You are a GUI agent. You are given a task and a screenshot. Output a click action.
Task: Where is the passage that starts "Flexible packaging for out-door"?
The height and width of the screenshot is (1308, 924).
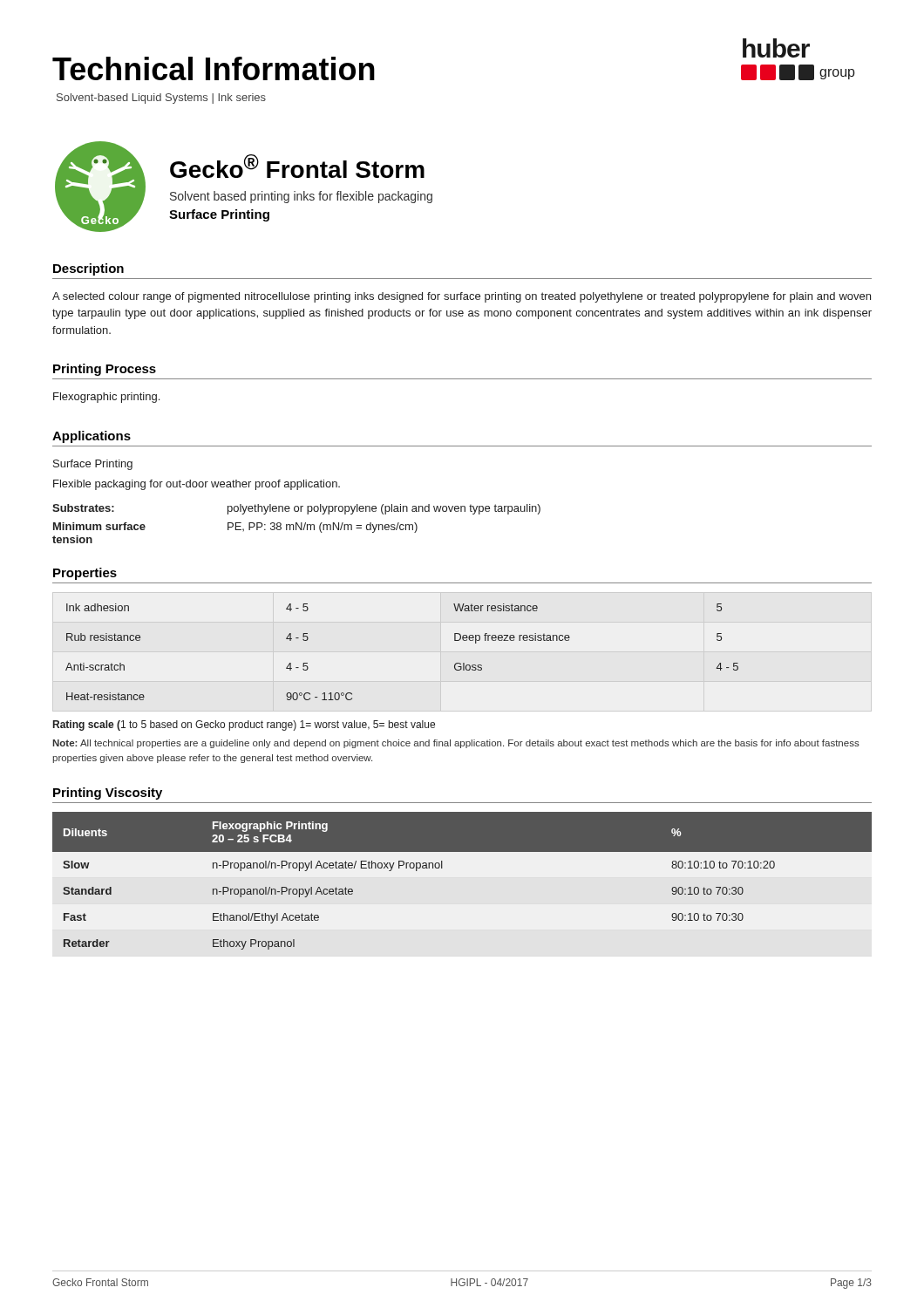coord(197,484)
